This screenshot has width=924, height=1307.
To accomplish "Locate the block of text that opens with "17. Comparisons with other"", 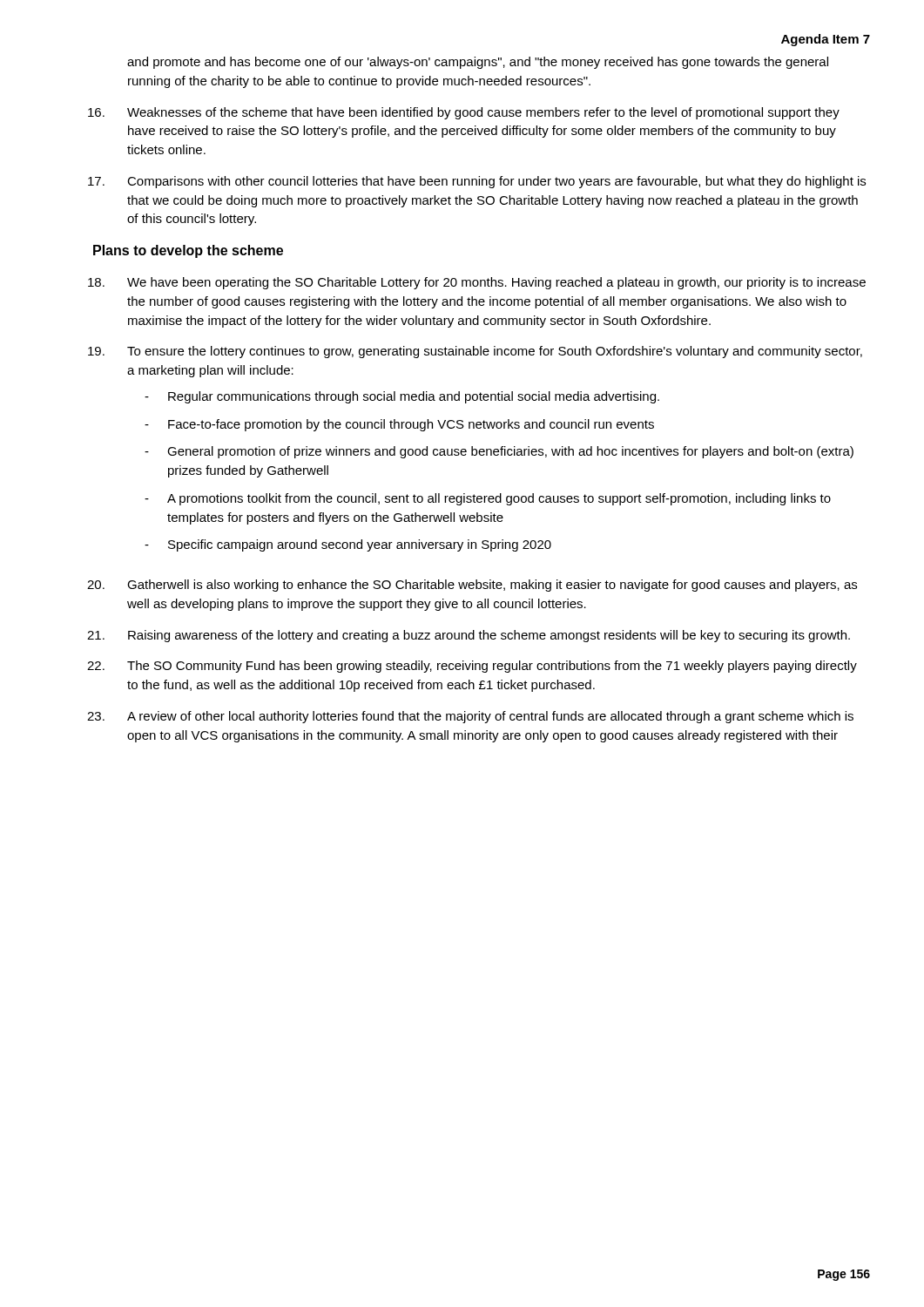I will pos(479,200).
